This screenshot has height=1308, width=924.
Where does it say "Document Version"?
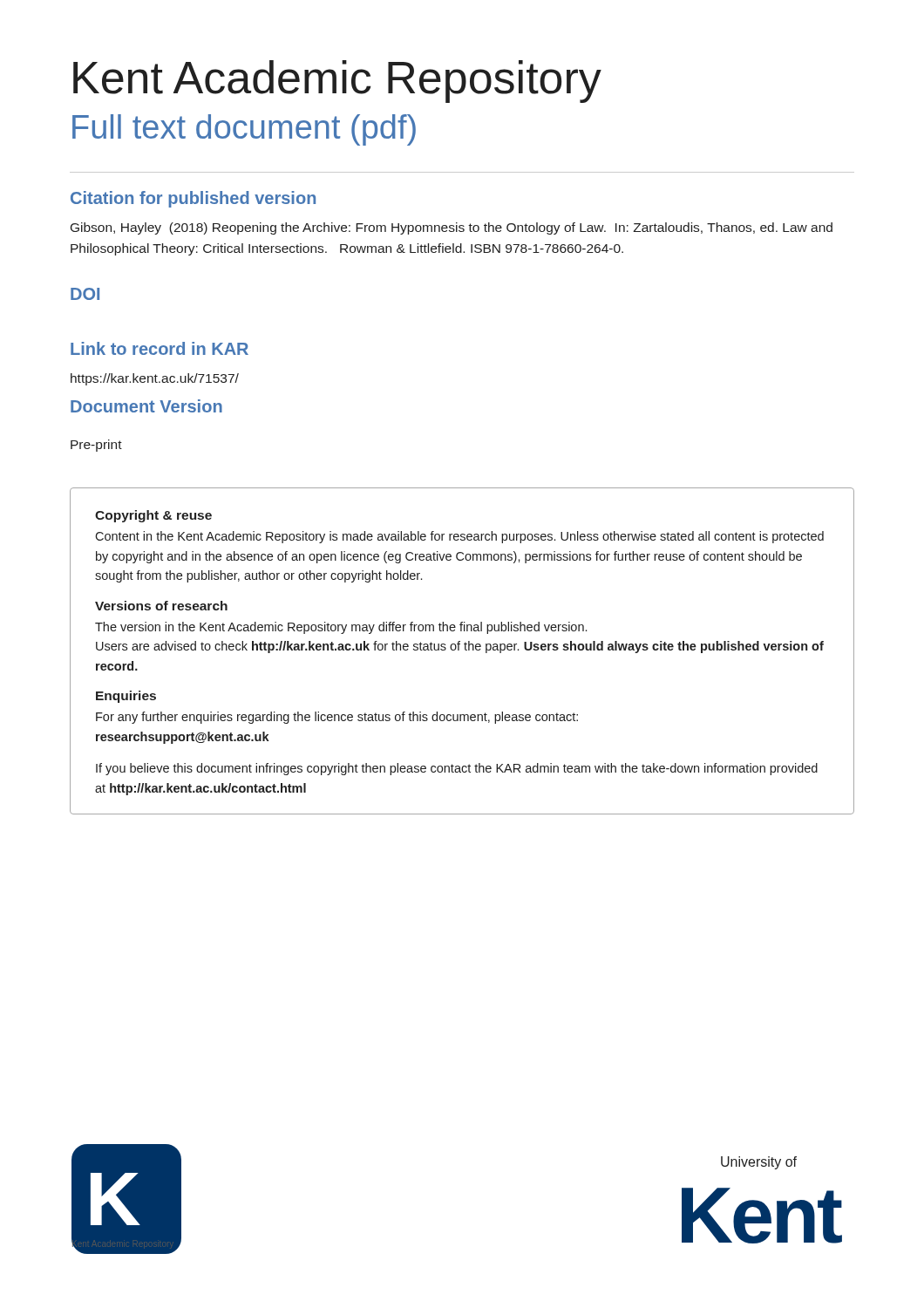[146, 406]
